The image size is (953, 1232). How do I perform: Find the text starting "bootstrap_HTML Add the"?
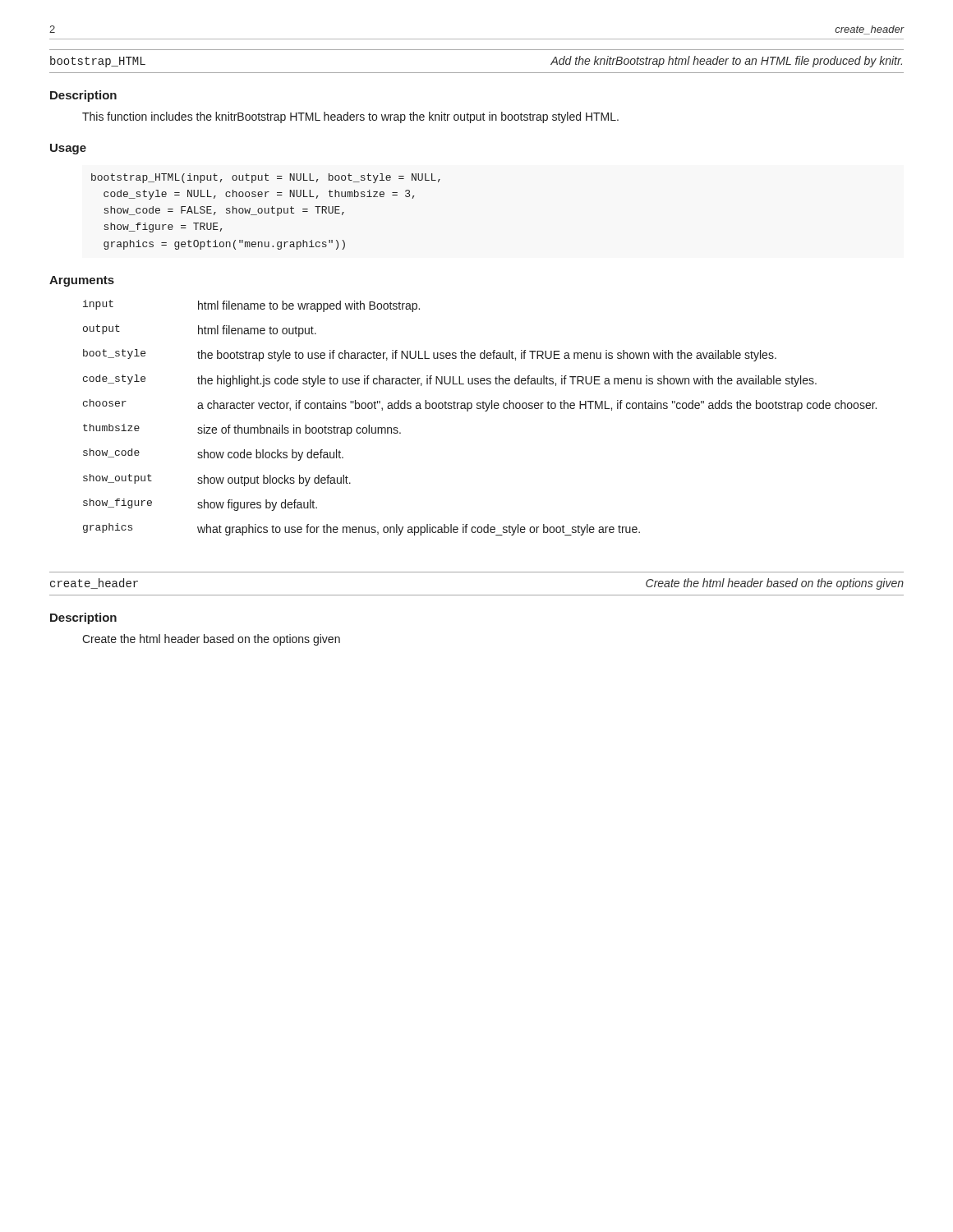476,61
